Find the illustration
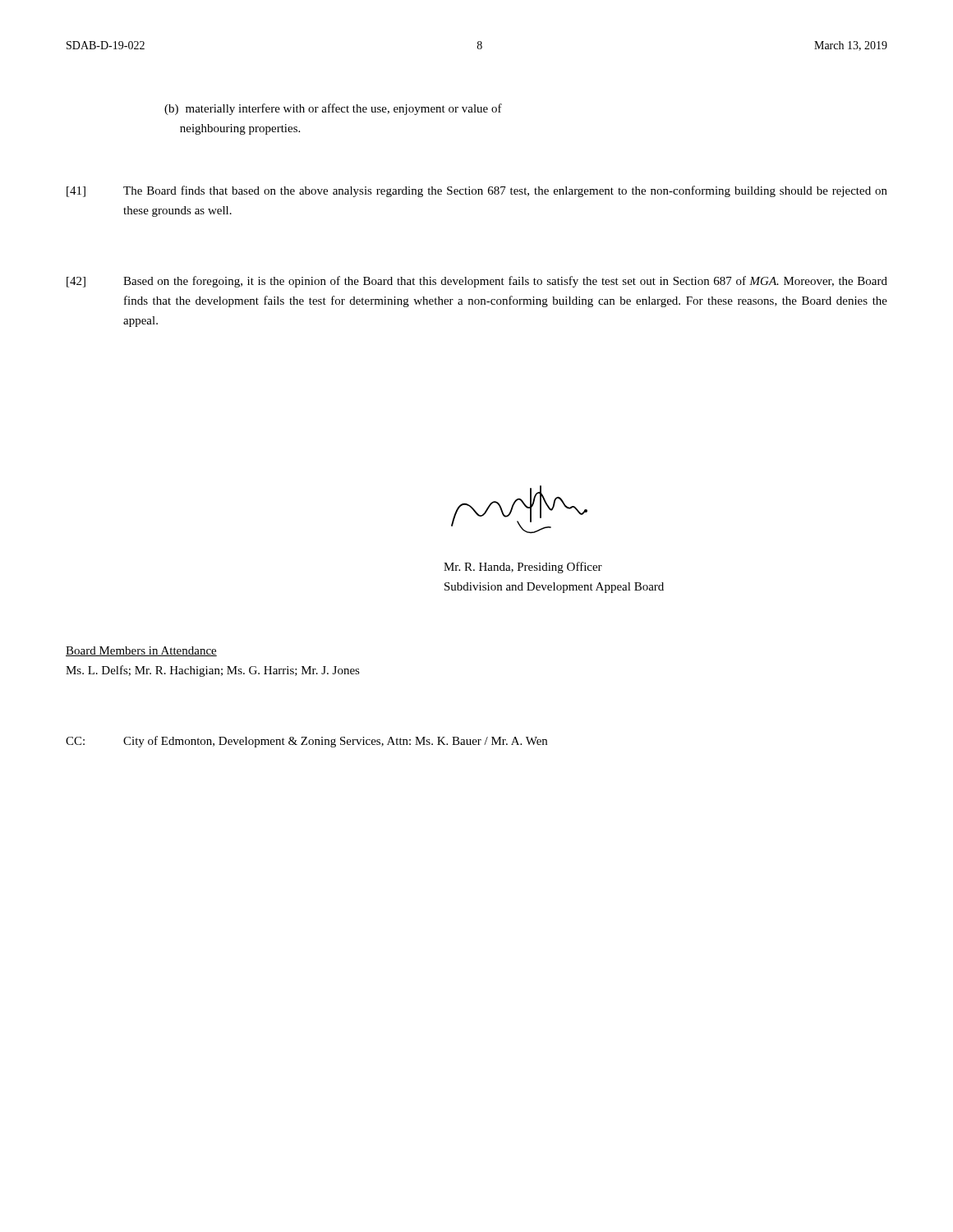 pyautogui.click(x=665, y=528)
